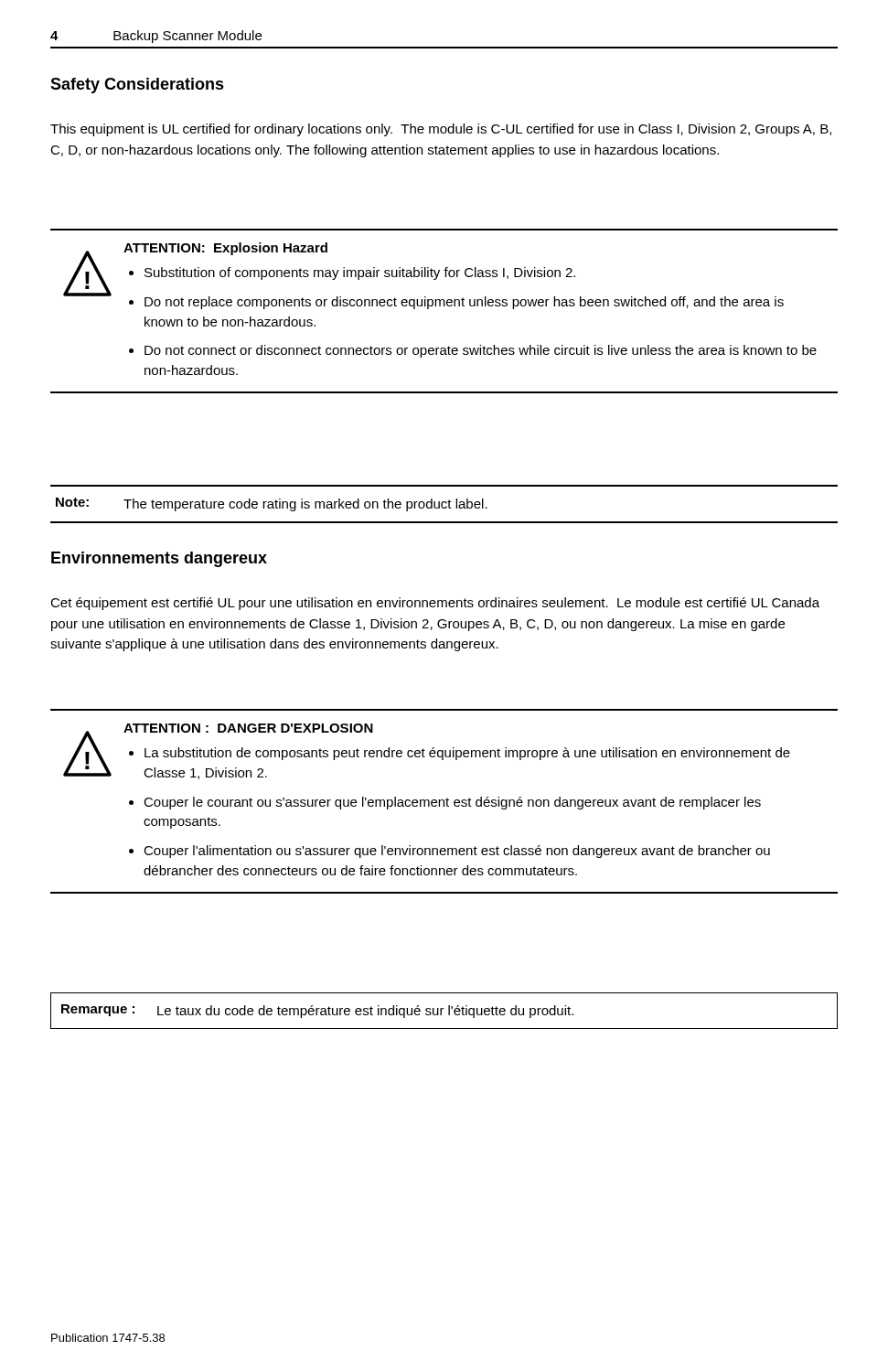The width and height of the screenshot is (888, 1372).
Task: Locate the text starting "La substitution de composants peut rendre cet équipement"
Action: tap(467, 762)
